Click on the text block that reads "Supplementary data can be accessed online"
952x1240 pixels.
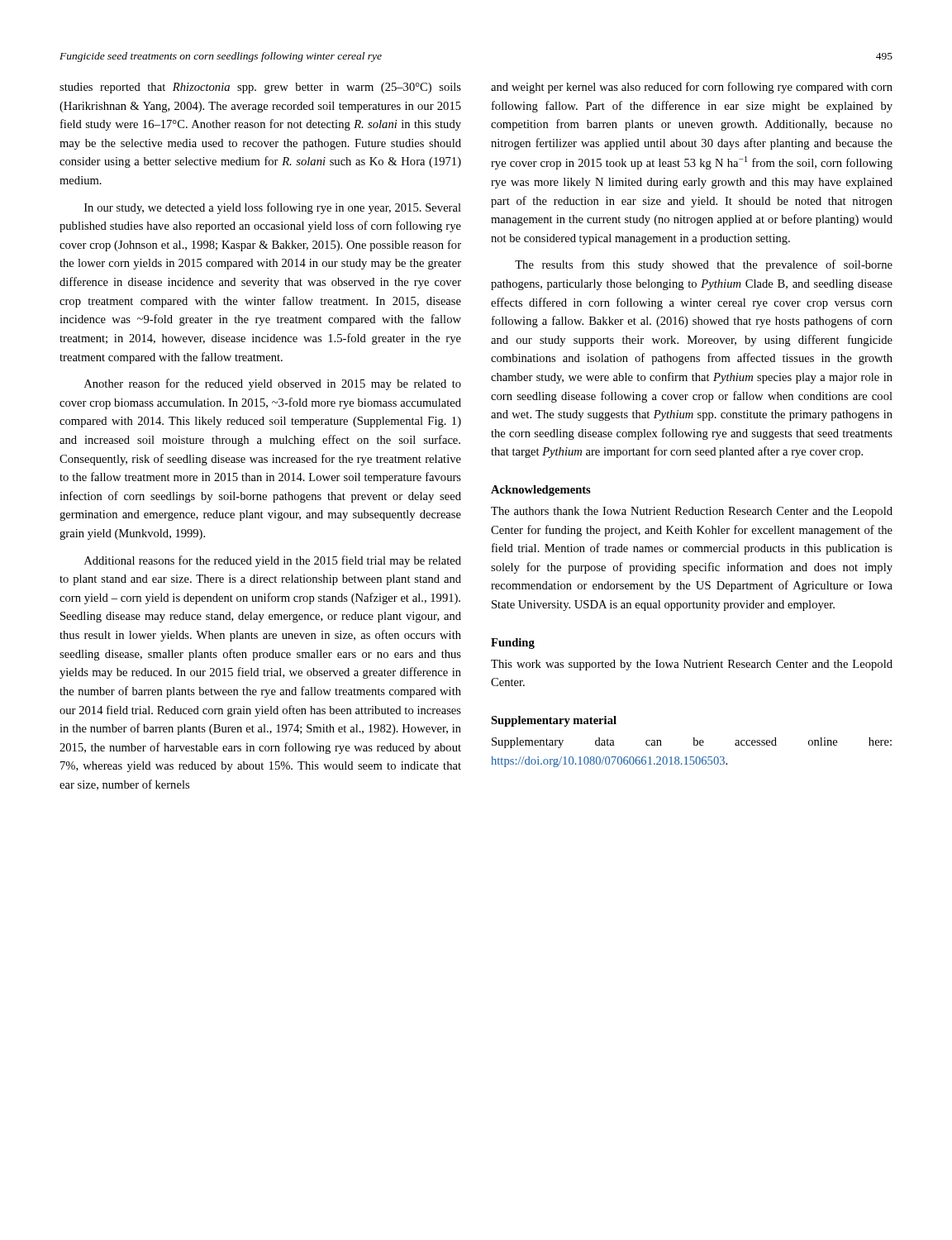692,751
